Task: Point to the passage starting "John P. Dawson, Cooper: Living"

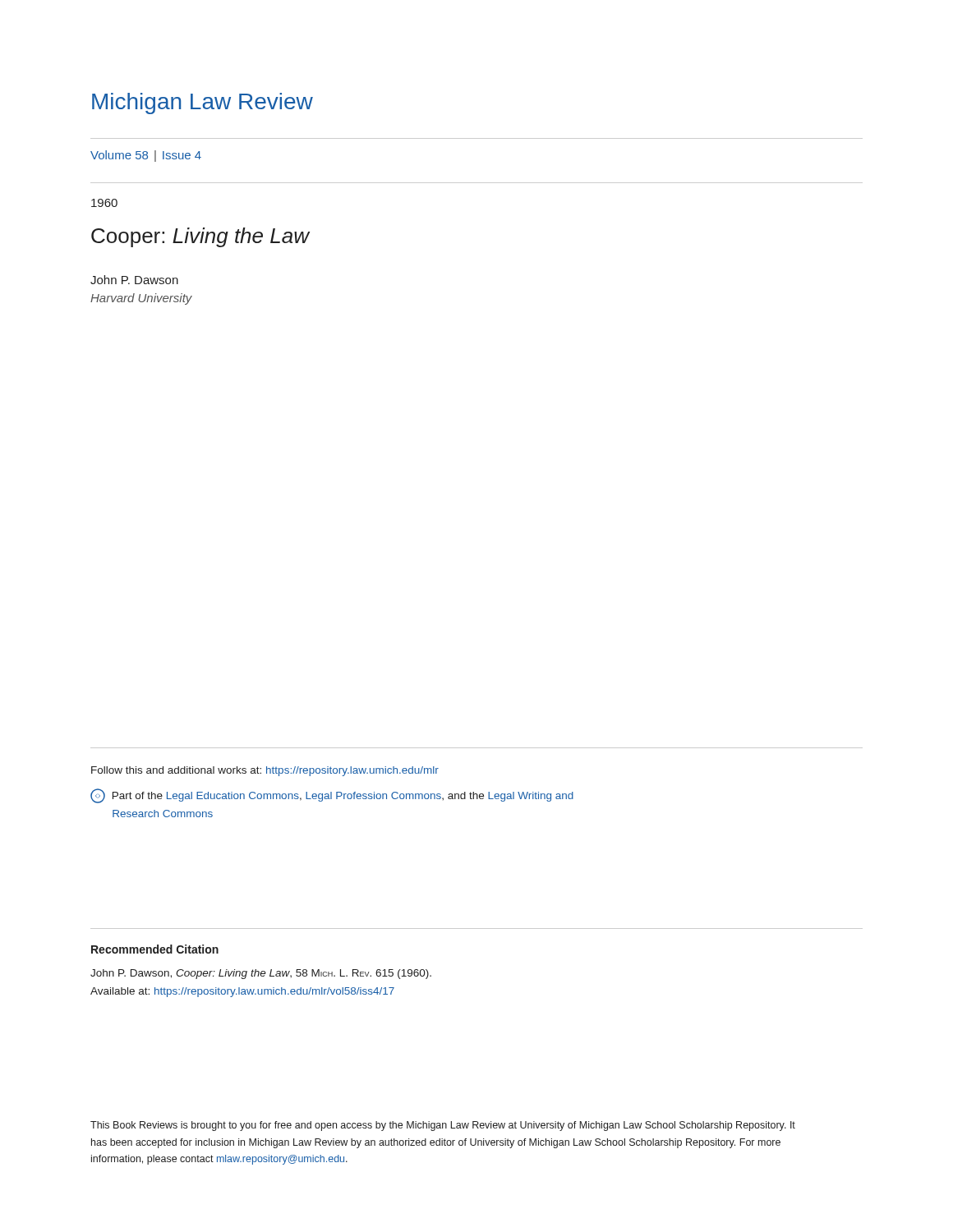Action: pos(261,982)
